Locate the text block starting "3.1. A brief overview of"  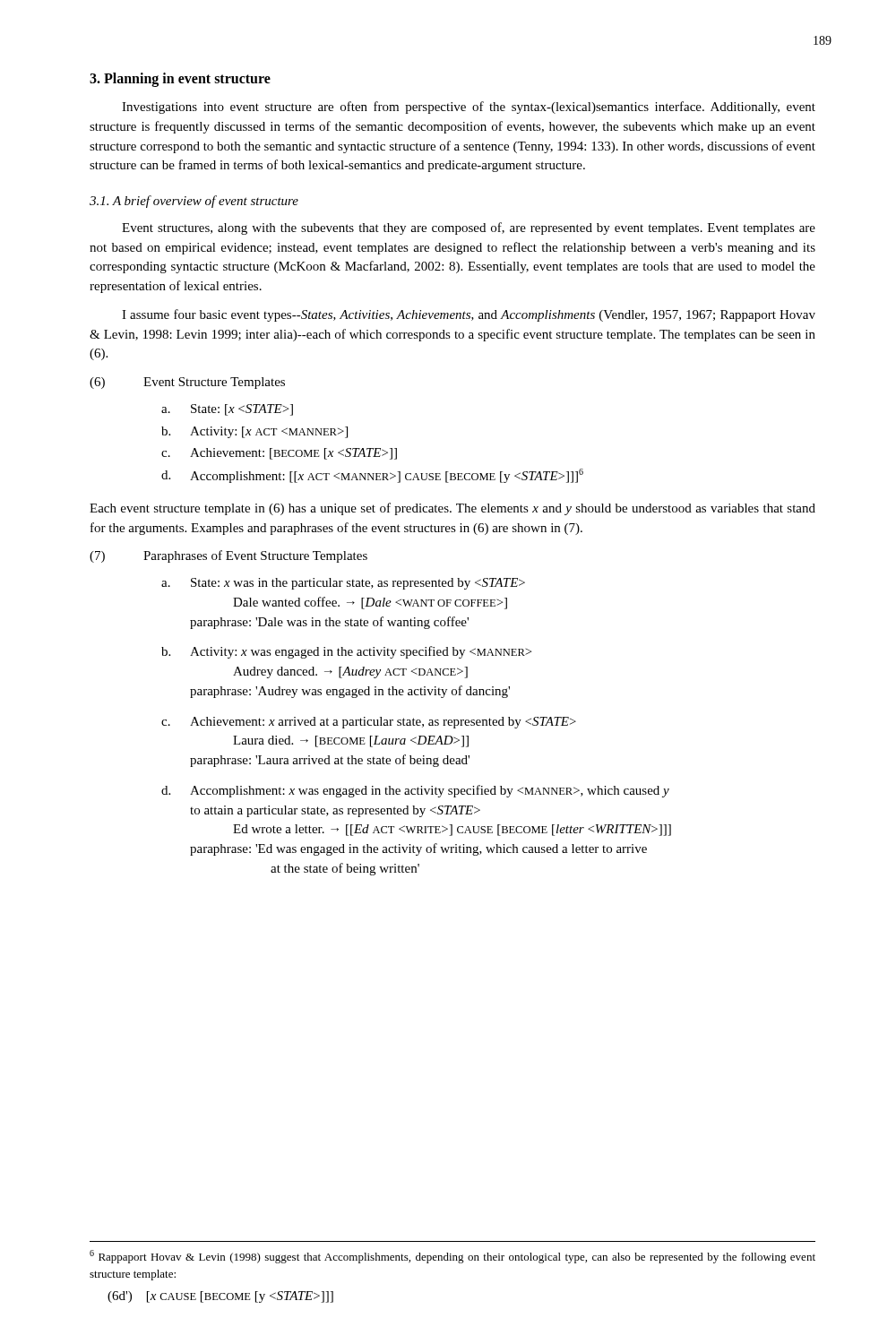pos(194,201)
